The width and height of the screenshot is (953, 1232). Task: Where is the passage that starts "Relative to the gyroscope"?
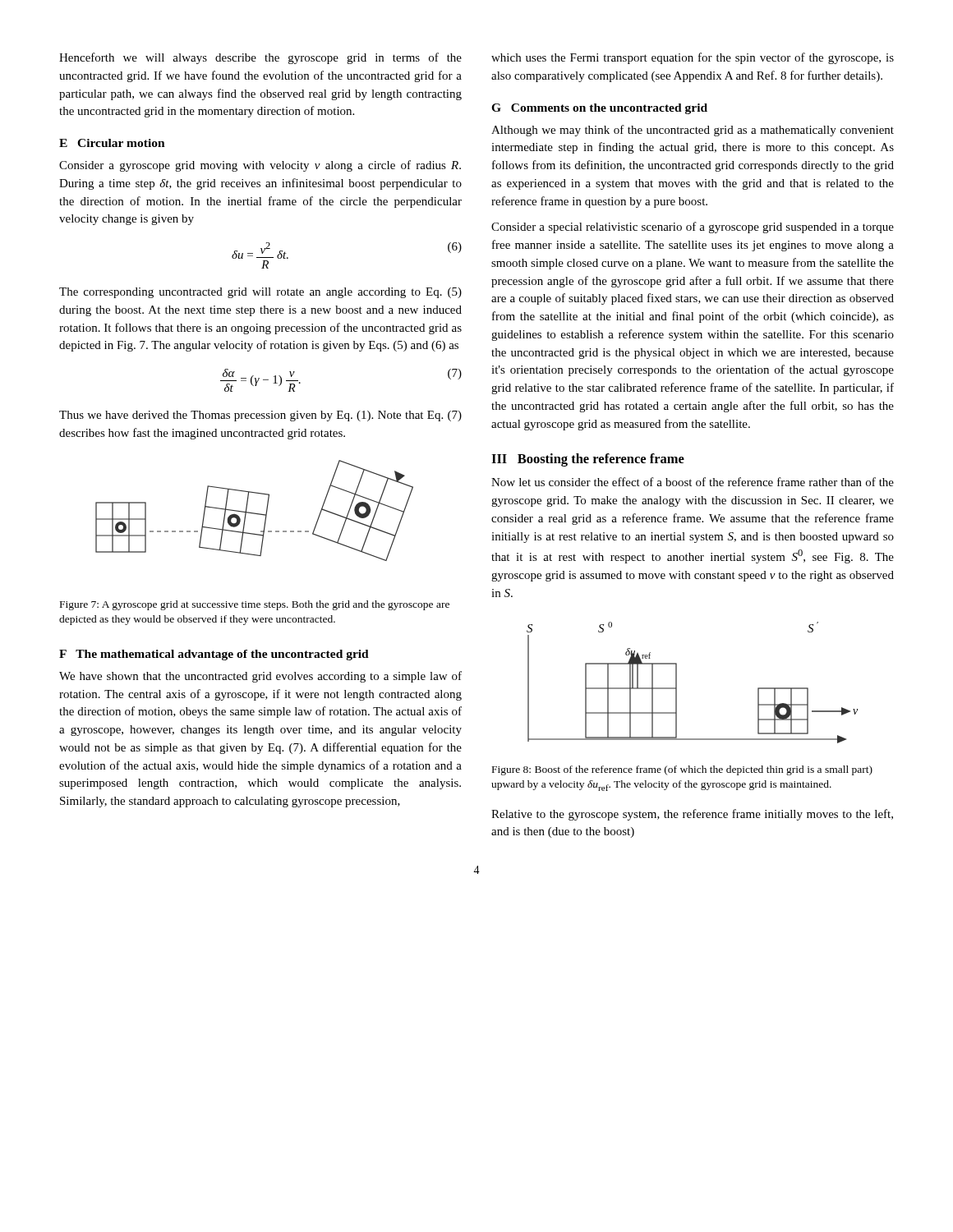[693, 823]
